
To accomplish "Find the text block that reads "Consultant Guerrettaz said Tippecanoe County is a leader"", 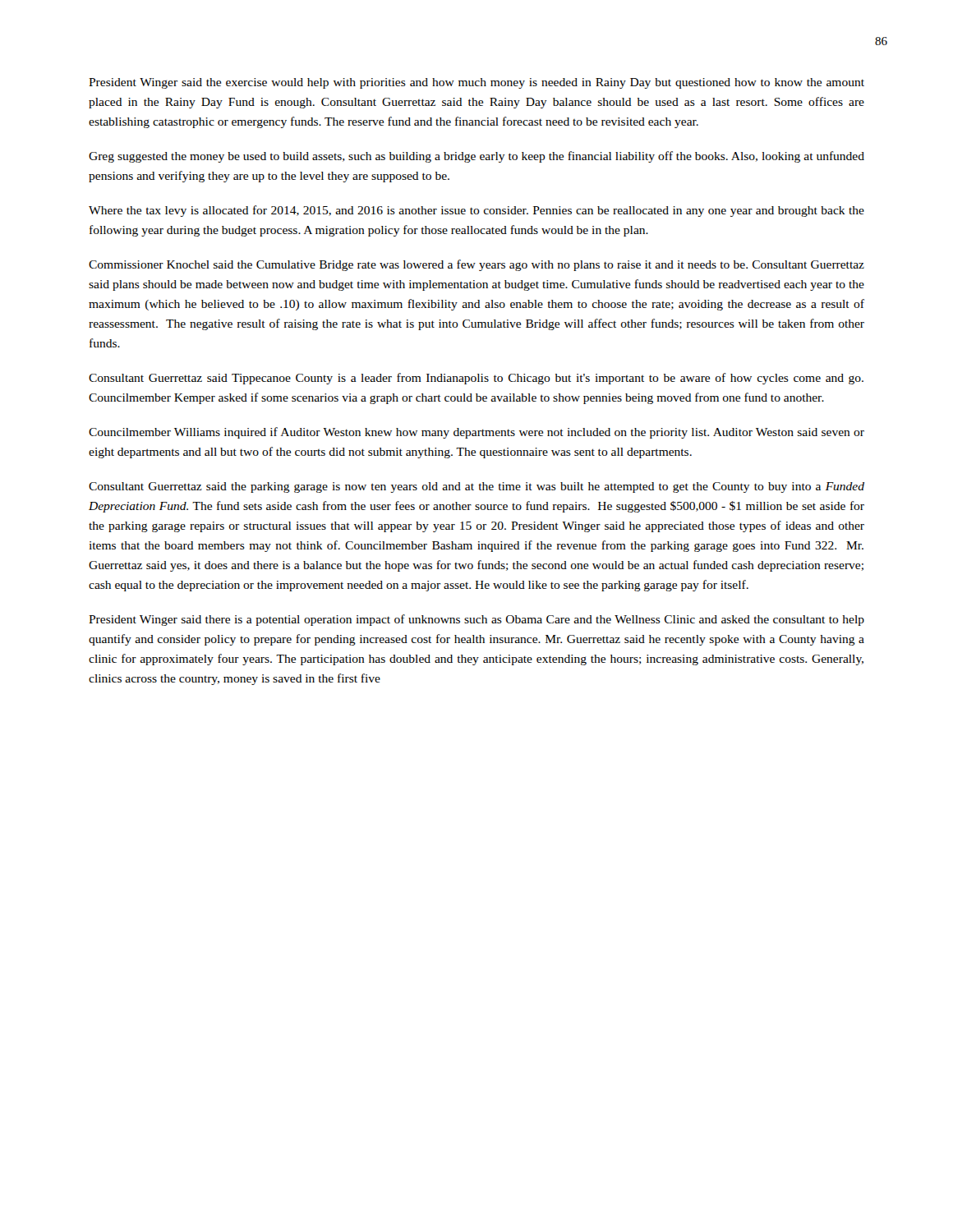I will coord(476,387).
